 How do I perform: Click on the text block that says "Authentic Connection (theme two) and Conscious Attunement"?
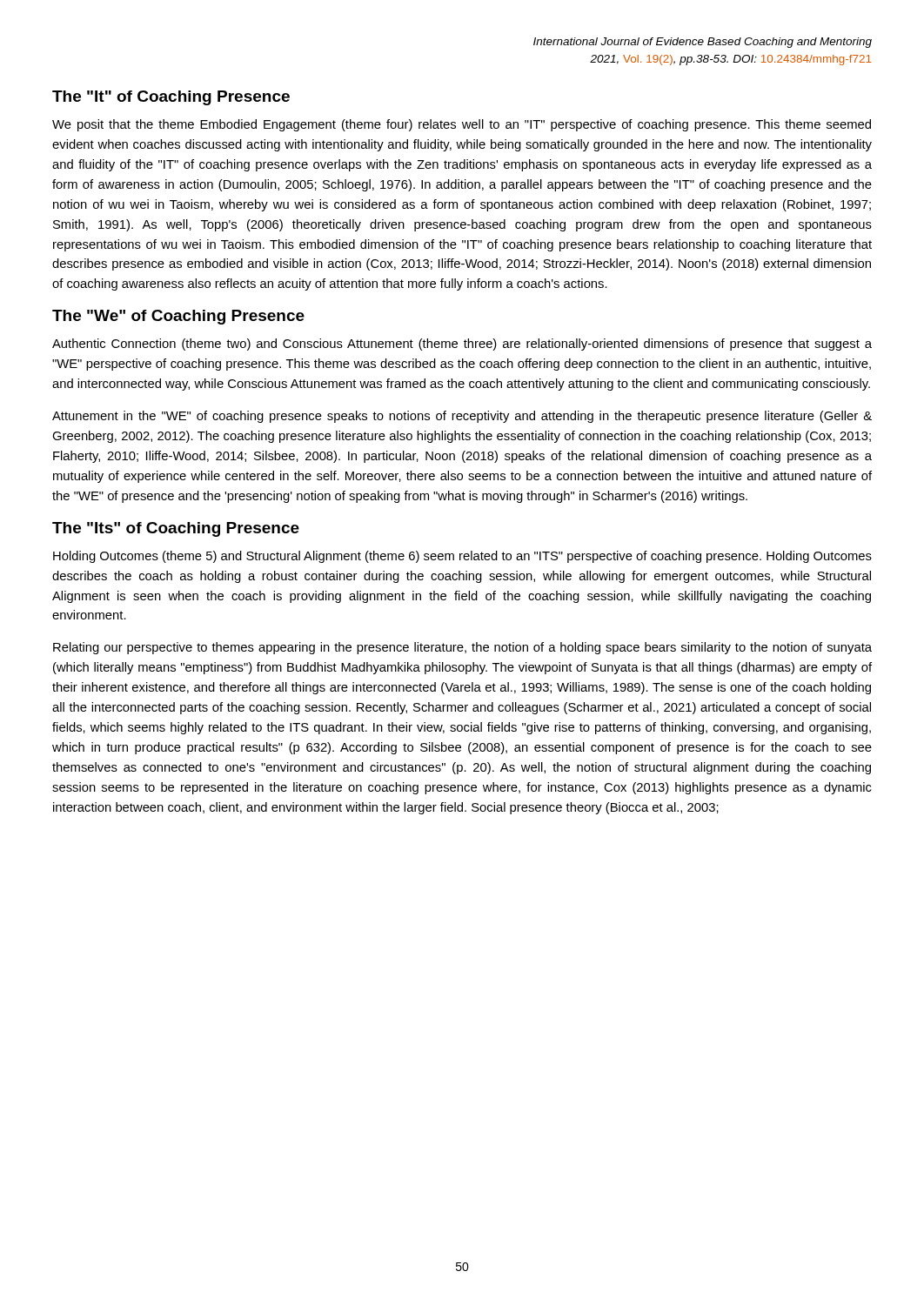tap(462, 364)
